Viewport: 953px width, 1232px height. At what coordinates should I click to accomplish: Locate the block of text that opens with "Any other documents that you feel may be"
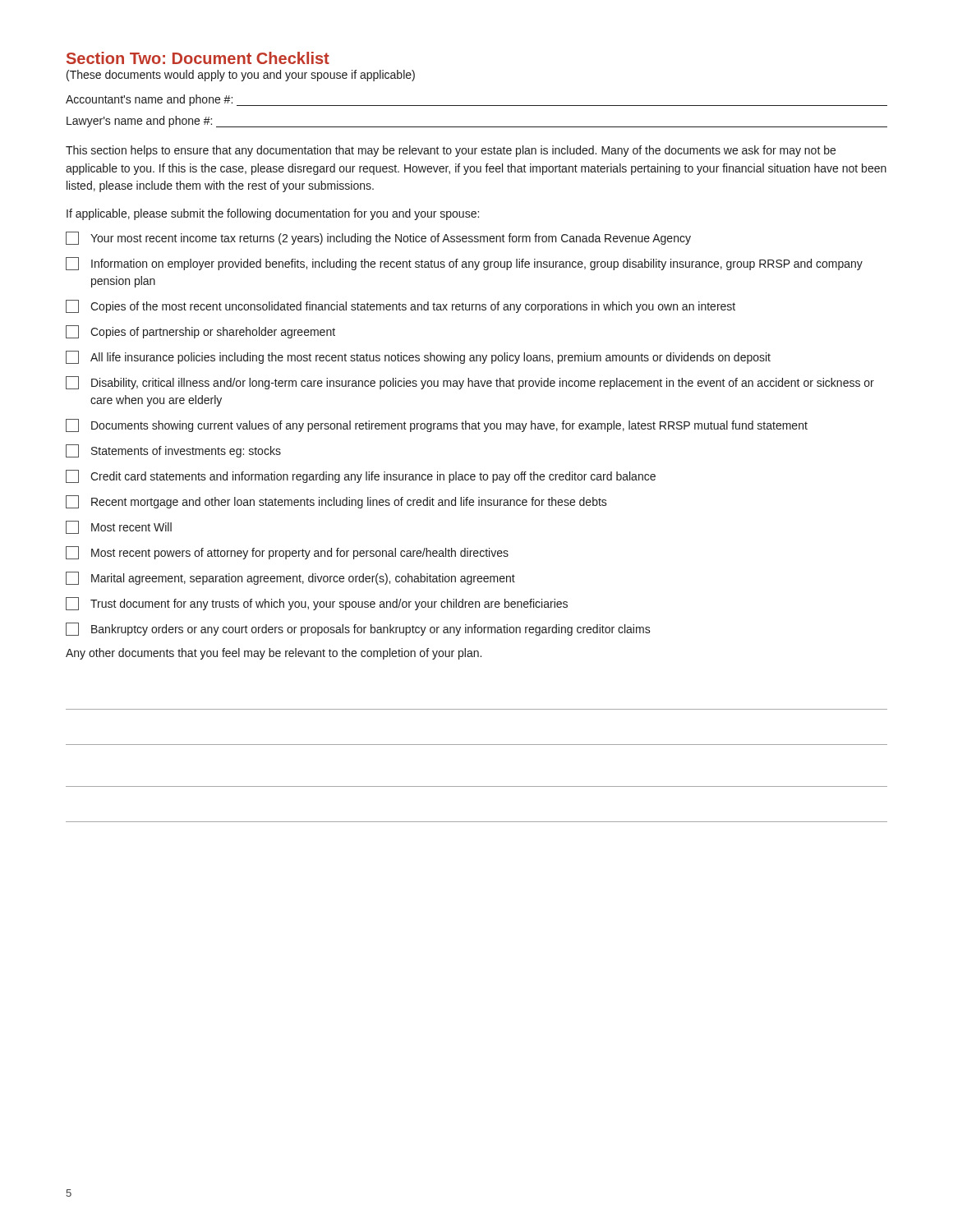[x=274, y=653]
